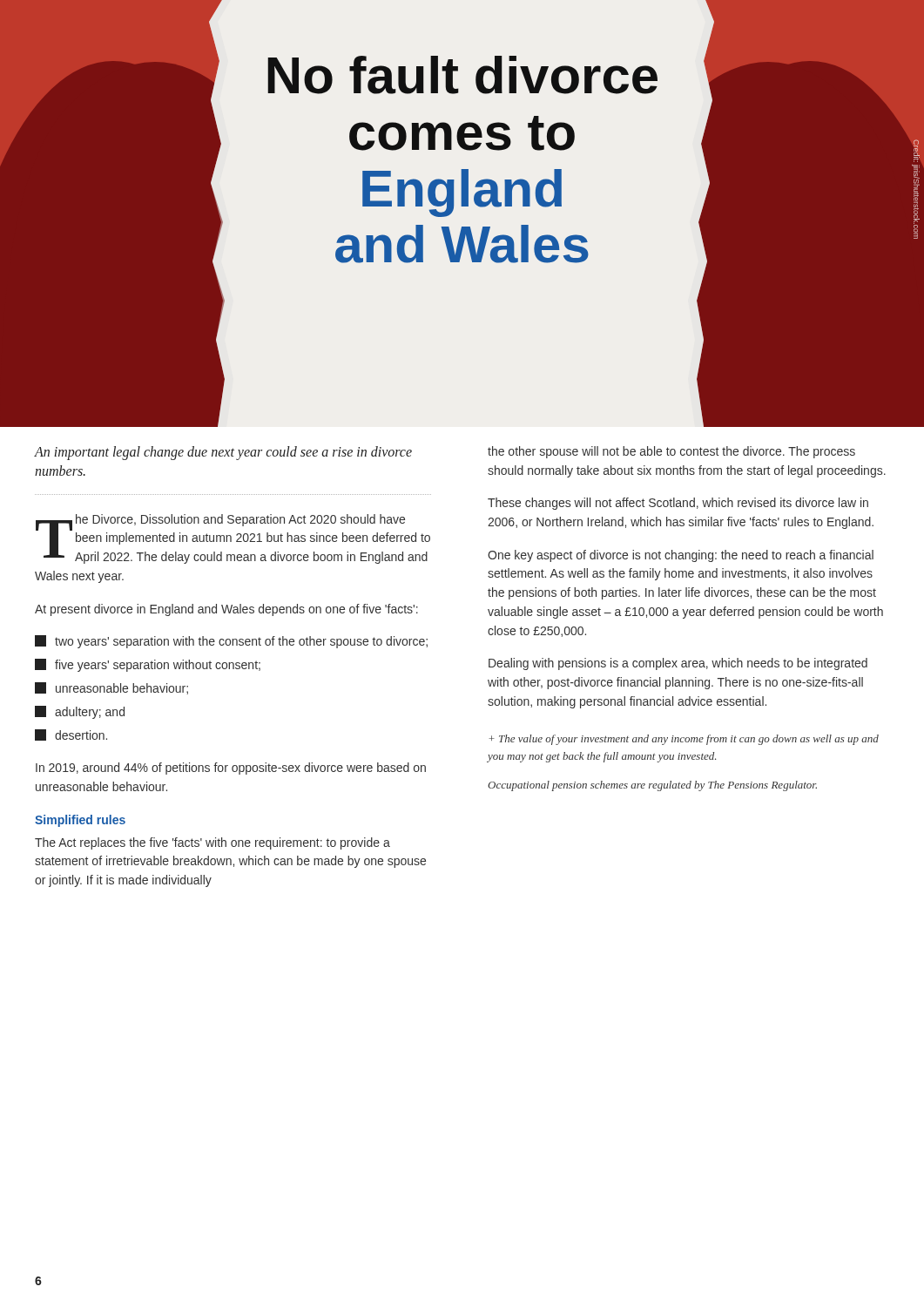Locate the block starting "Dealing with pensions"
The image size is (924, 1307).
pos(678,682)
